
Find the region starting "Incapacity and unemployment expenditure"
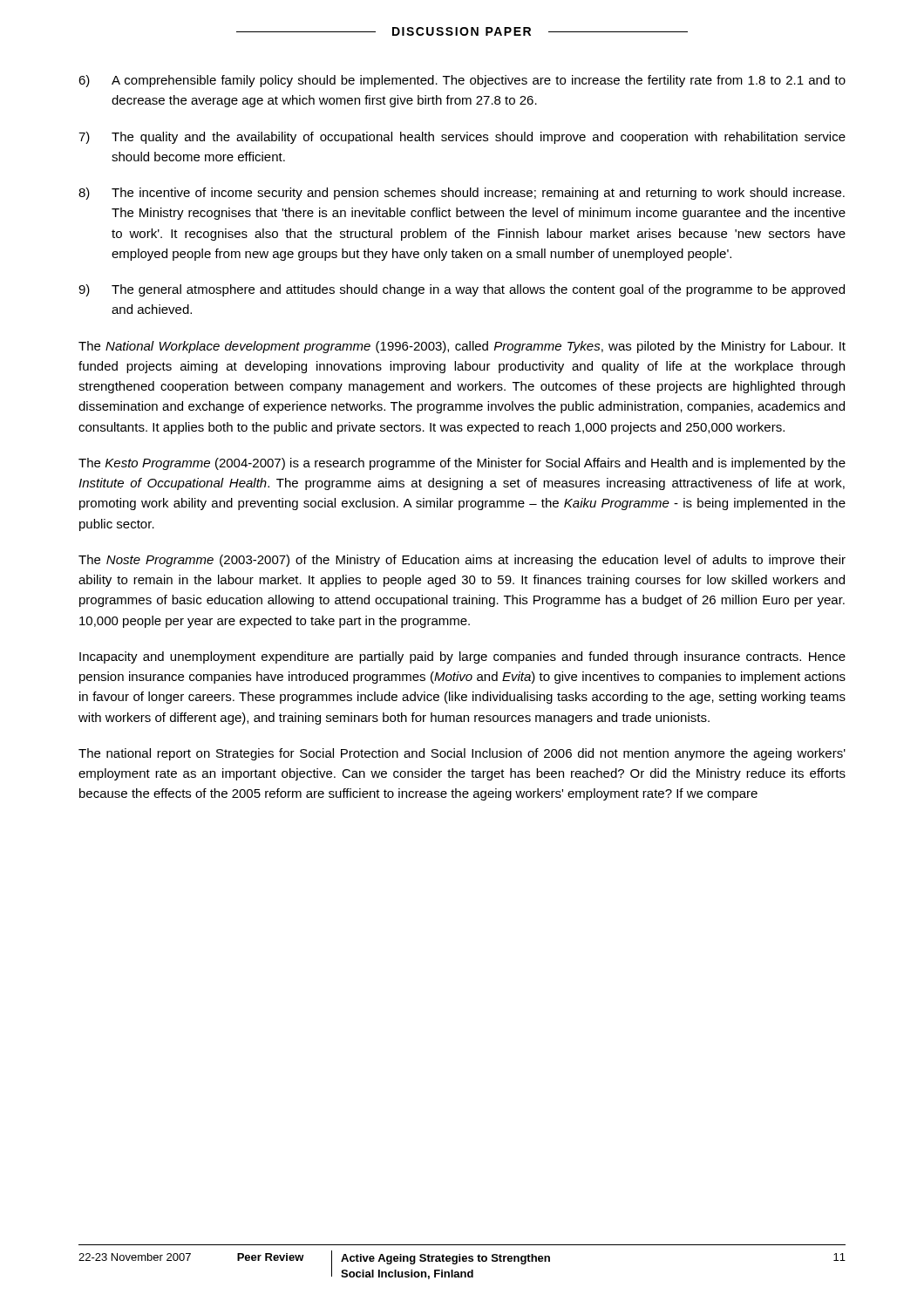462,686
